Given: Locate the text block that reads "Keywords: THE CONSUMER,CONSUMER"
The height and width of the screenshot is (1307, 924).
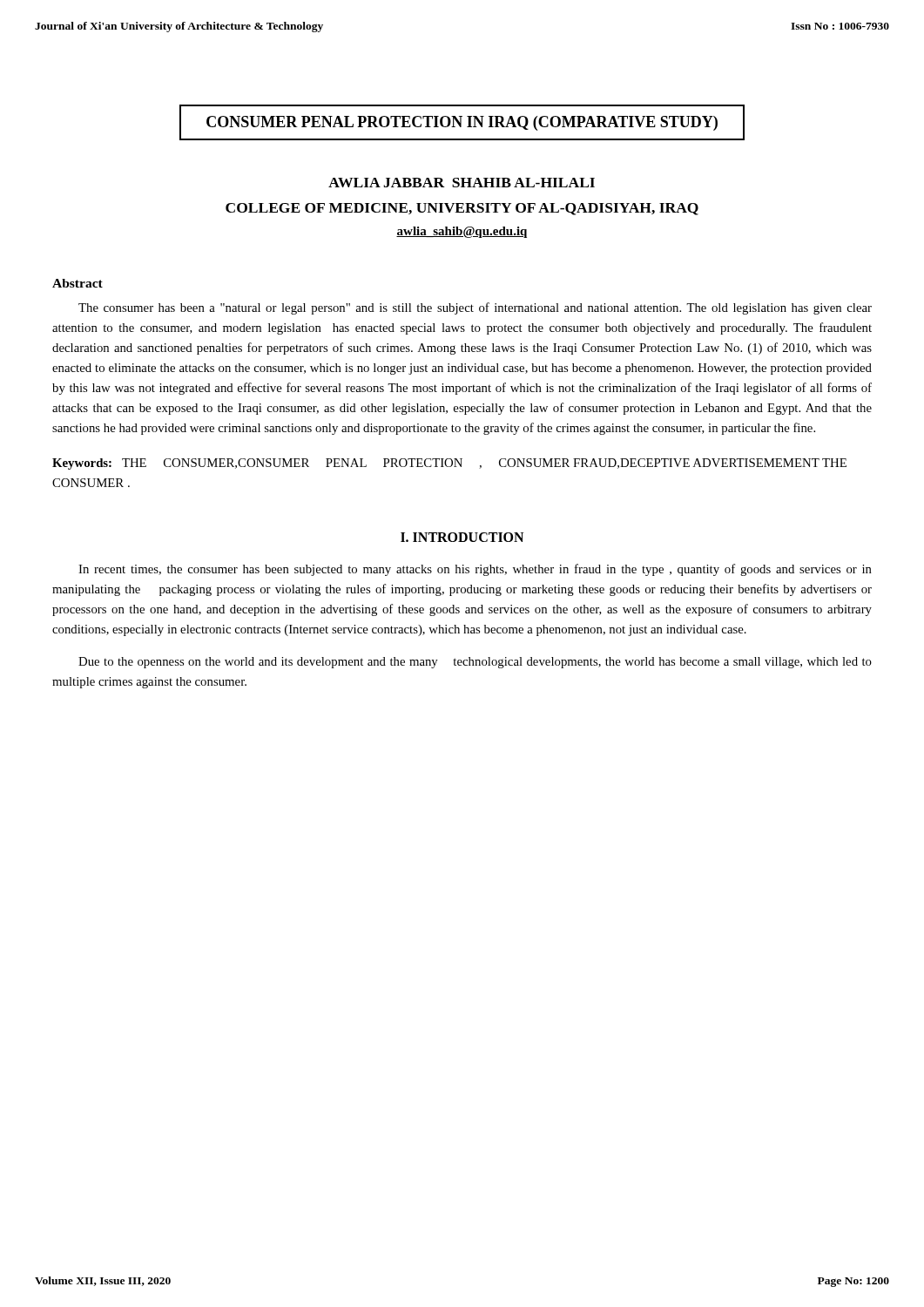Looking at the screenshot, I should pyautogui.click(x=450, y=473).
